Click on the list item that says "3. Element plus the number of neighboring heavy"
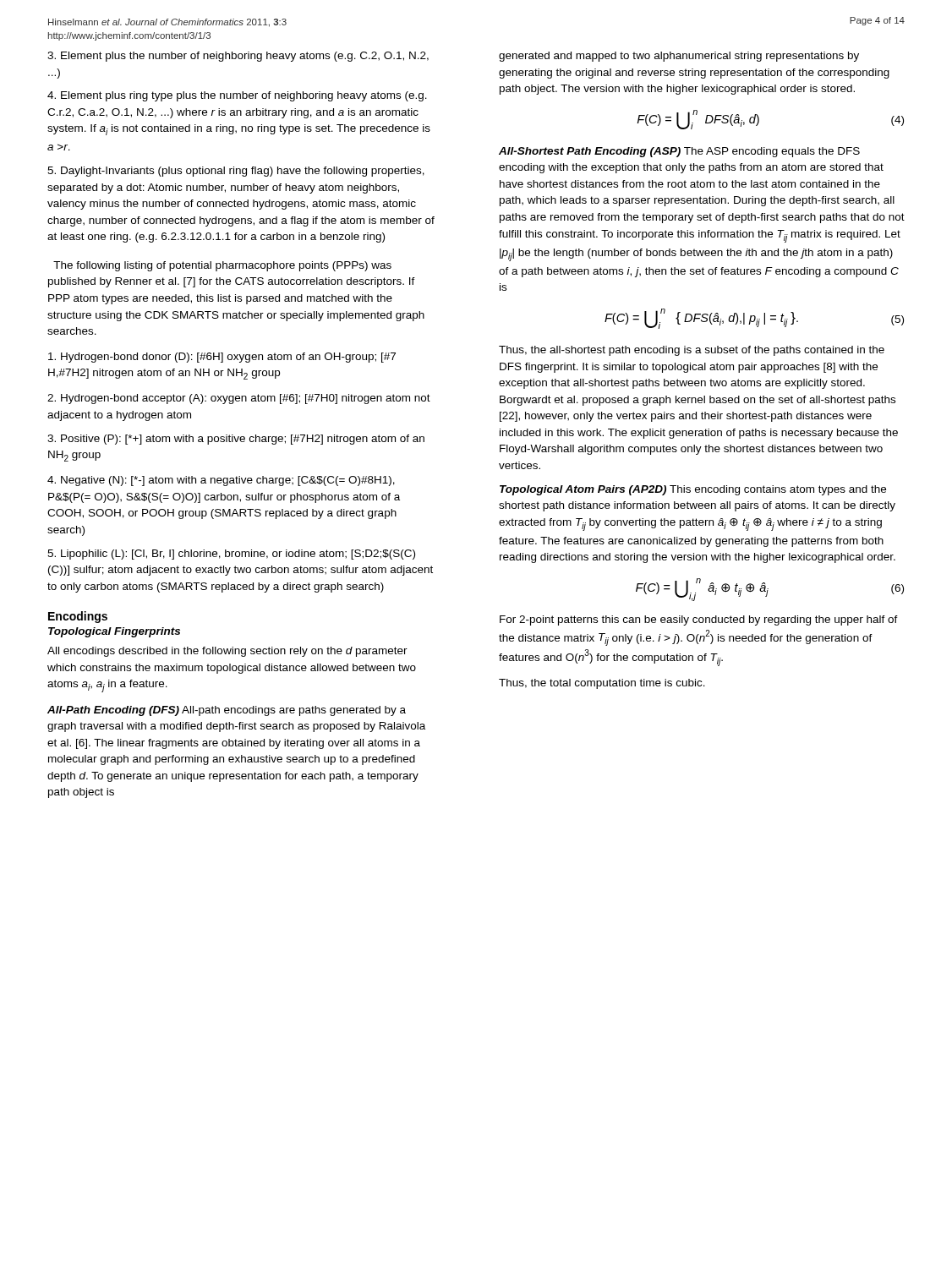 [x=238, y=64]
